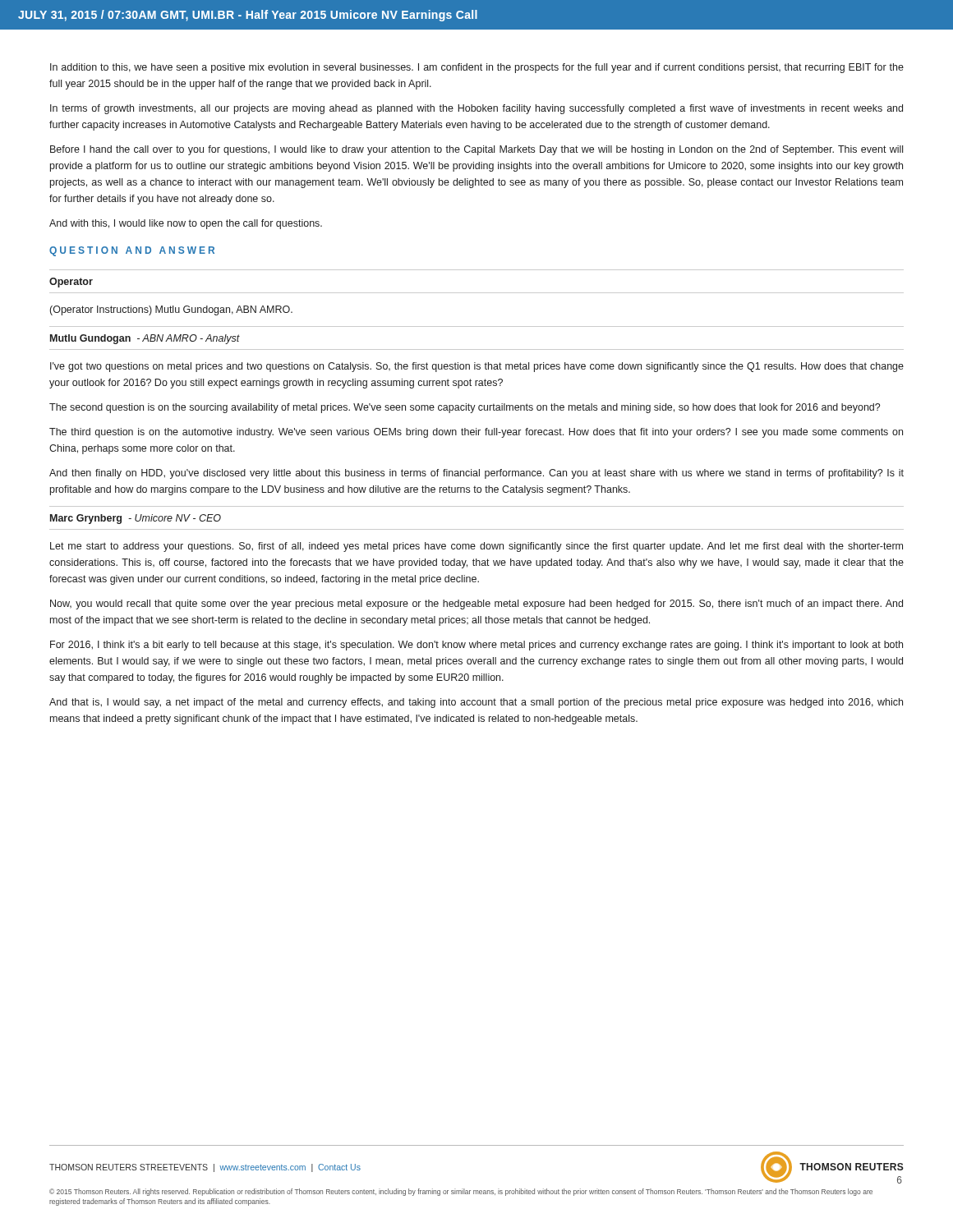Image resolution: width=953 pixels, height=1232 pixels.
Task: Navigate to the text starting "Mutlu Gundogan - ABN AMRO -"
Action: coord(144,338)
